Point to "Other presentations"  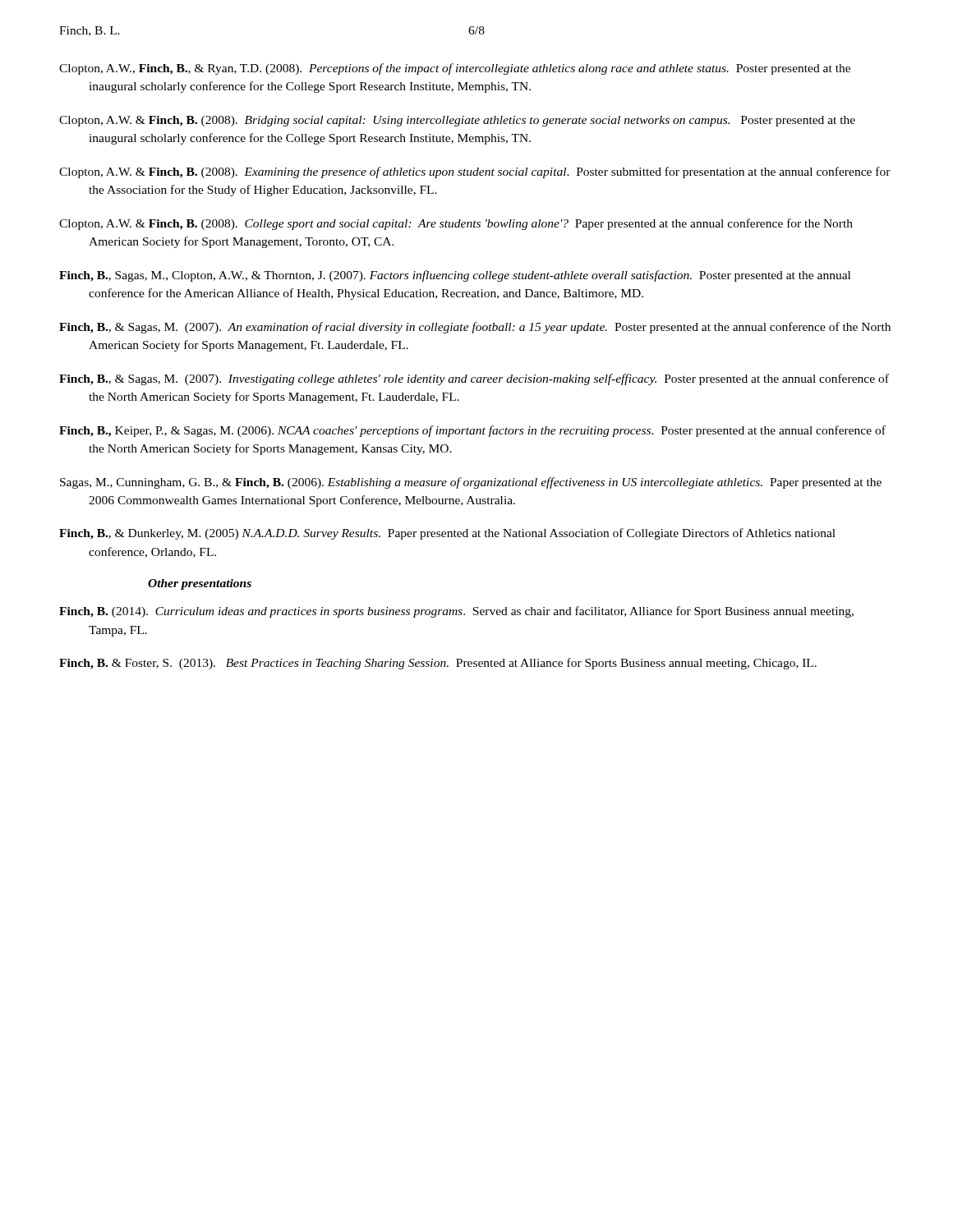tap(200, 583)
